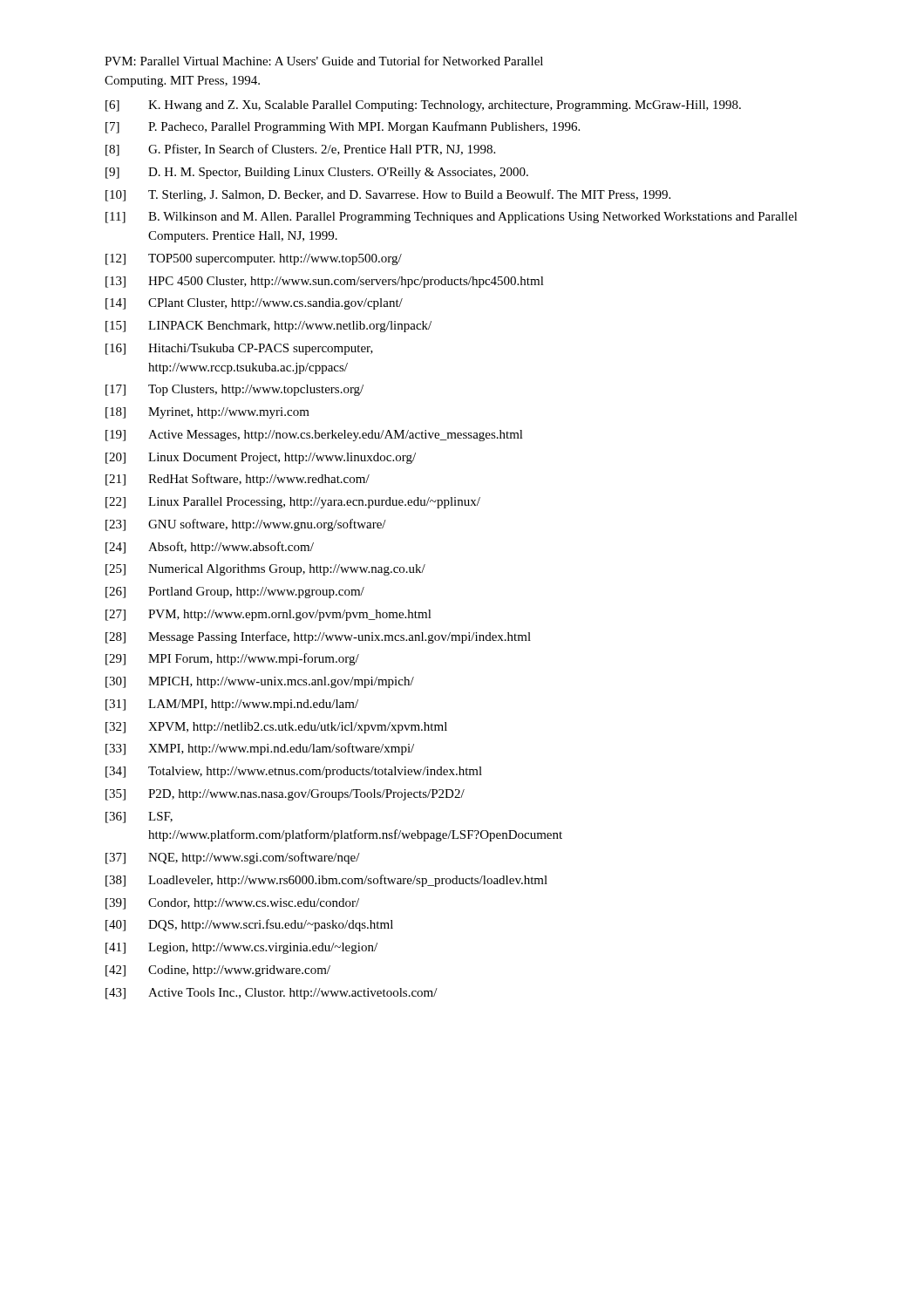Find "[22] Linux Parallel Processing, http://yara.ecn.purdue.edu/~pplinux/" on this page
This screenshot has height=1308, width=924.
(x=471, y=502)
